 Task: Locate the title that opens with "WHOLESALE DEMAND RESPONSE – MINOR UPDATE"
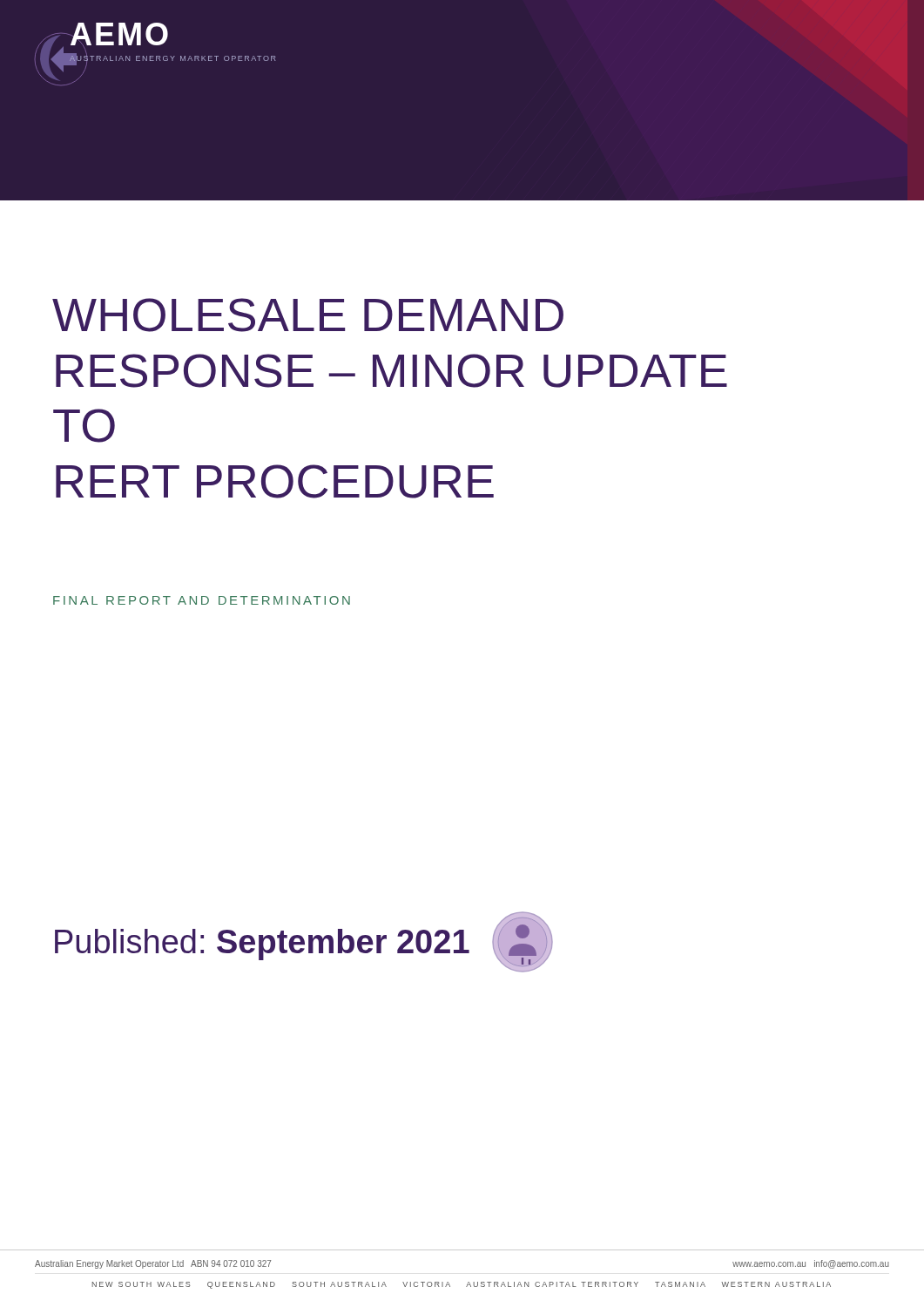click(427, 399)
